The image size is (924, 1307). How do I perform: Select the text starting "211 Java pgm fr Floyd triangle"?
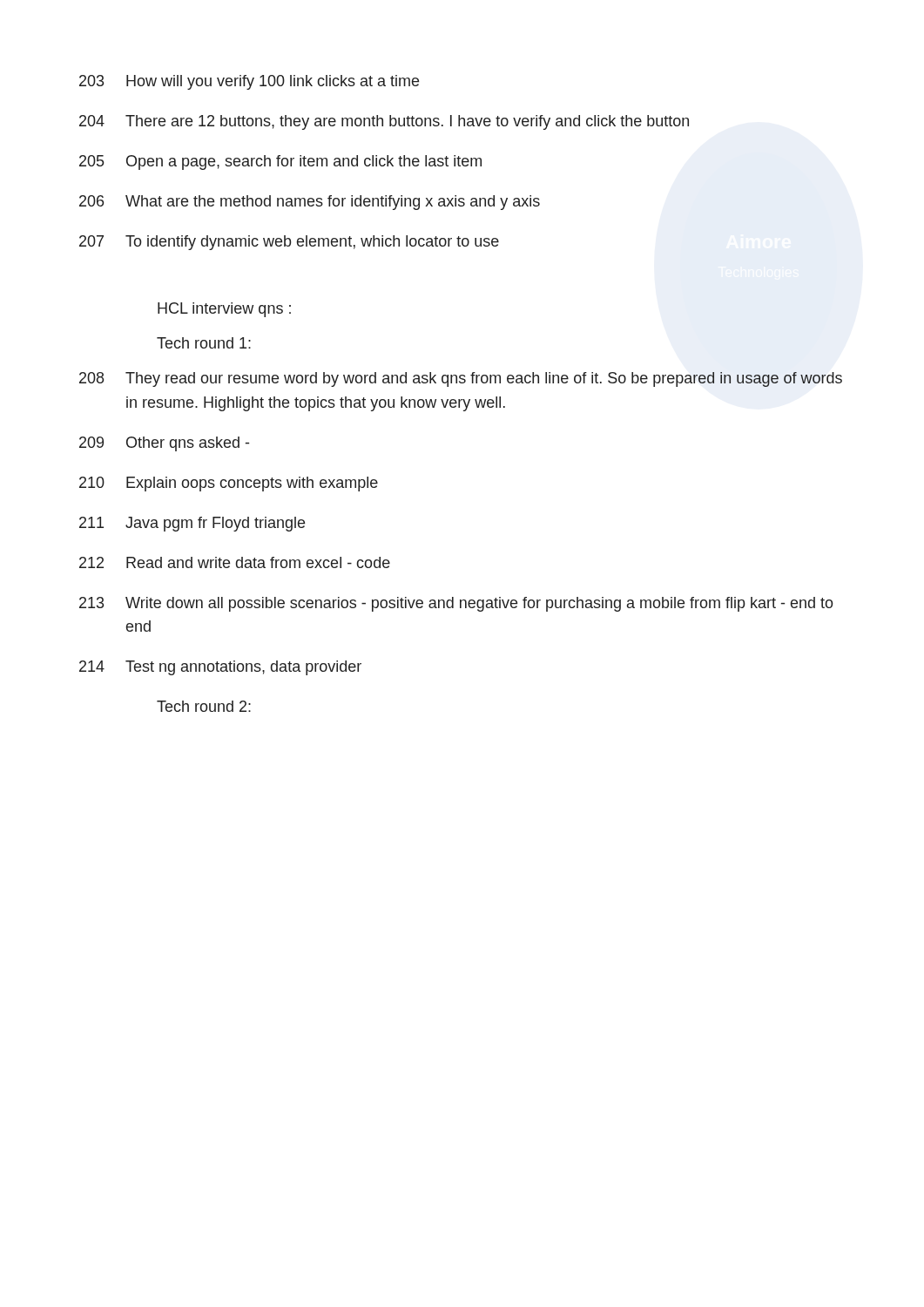click(x=192, y=524)
